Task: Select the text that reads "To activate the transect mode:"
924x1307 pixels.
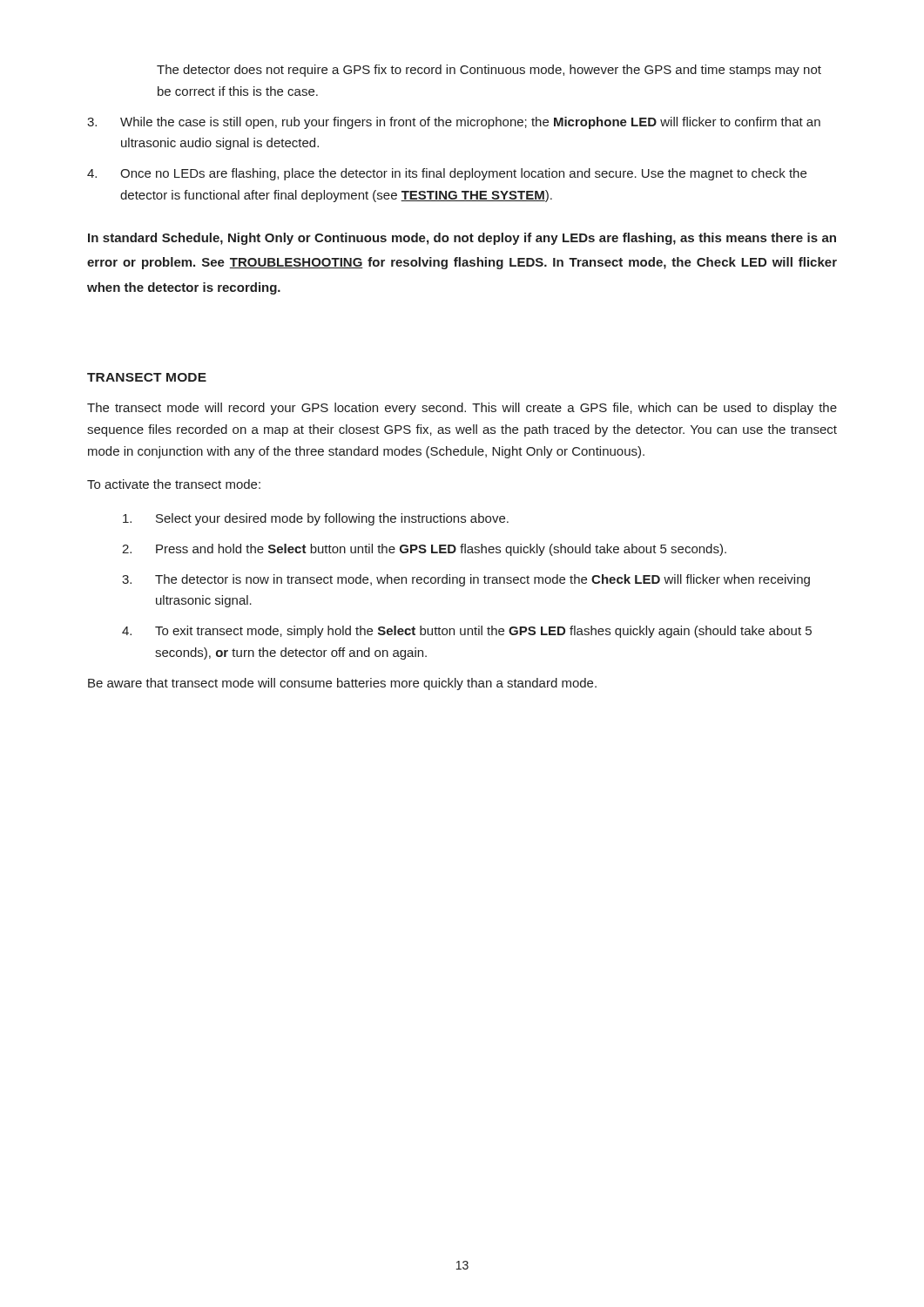Action: 174,484
